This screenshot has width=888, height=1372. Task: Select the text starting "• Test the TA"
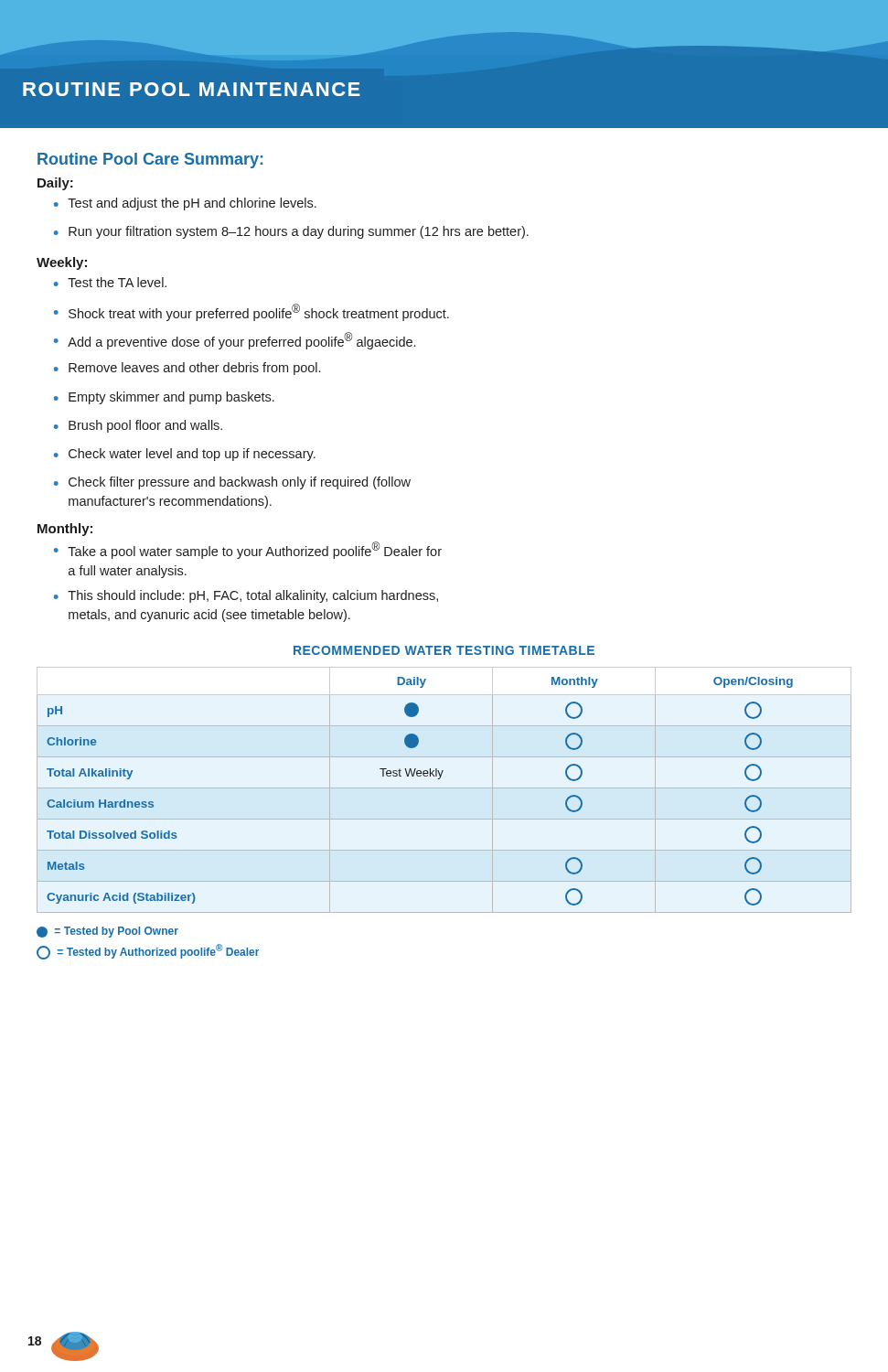[x=110, y=285]
